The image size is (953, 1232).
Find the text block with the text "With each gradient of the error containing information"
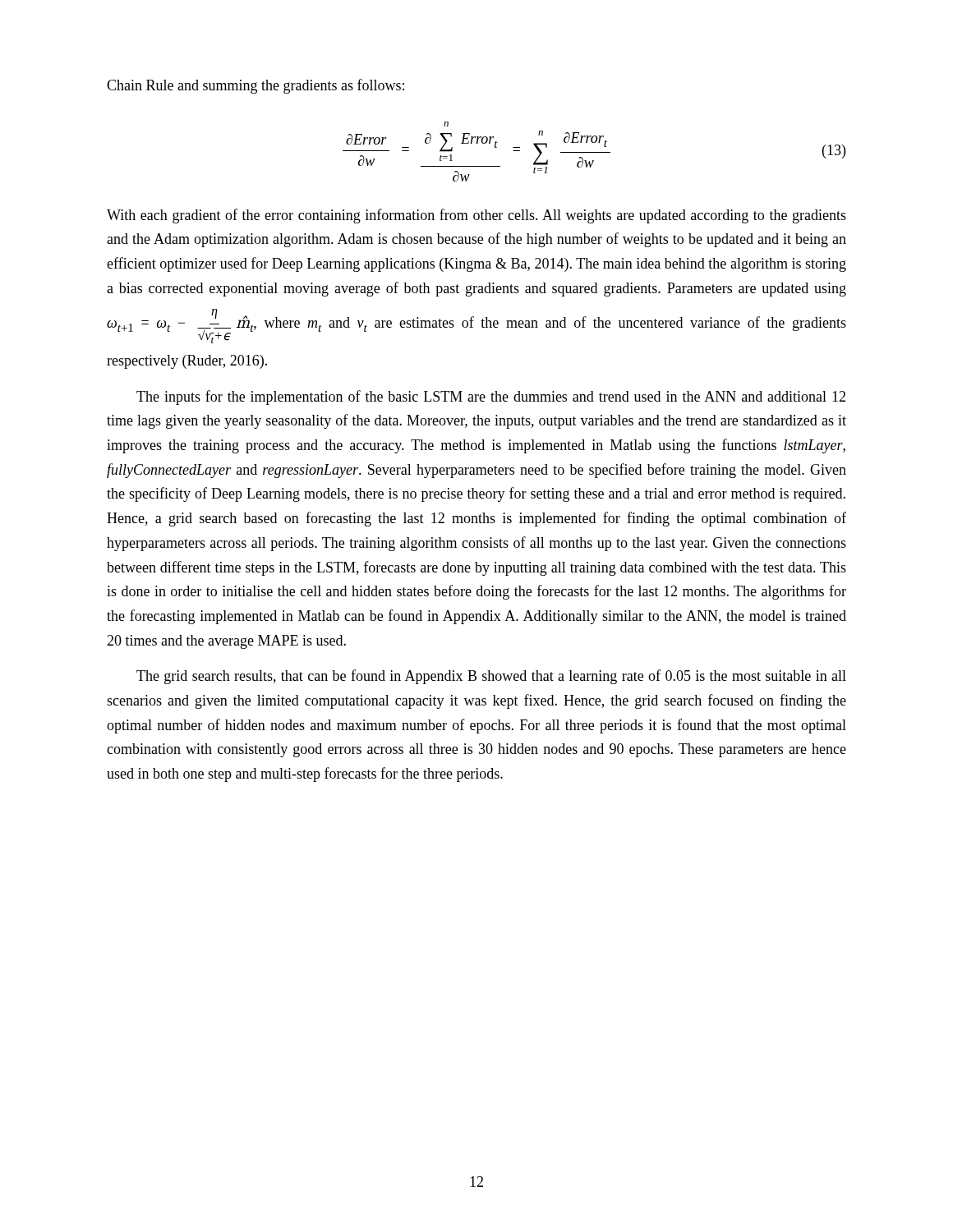[x=476, y=288]
